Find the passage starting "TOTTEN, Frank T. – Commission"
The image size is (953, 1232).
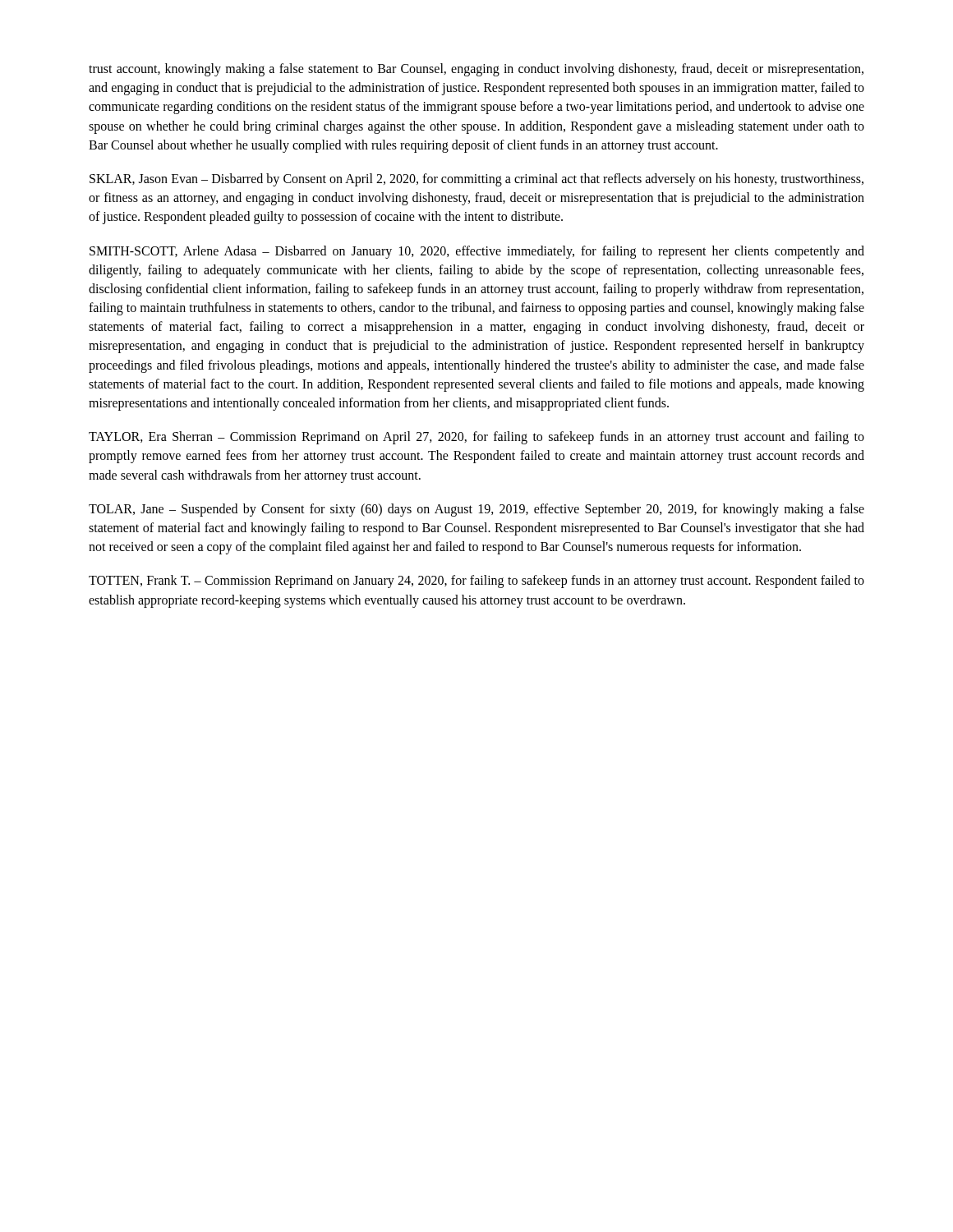pos(476,590)
